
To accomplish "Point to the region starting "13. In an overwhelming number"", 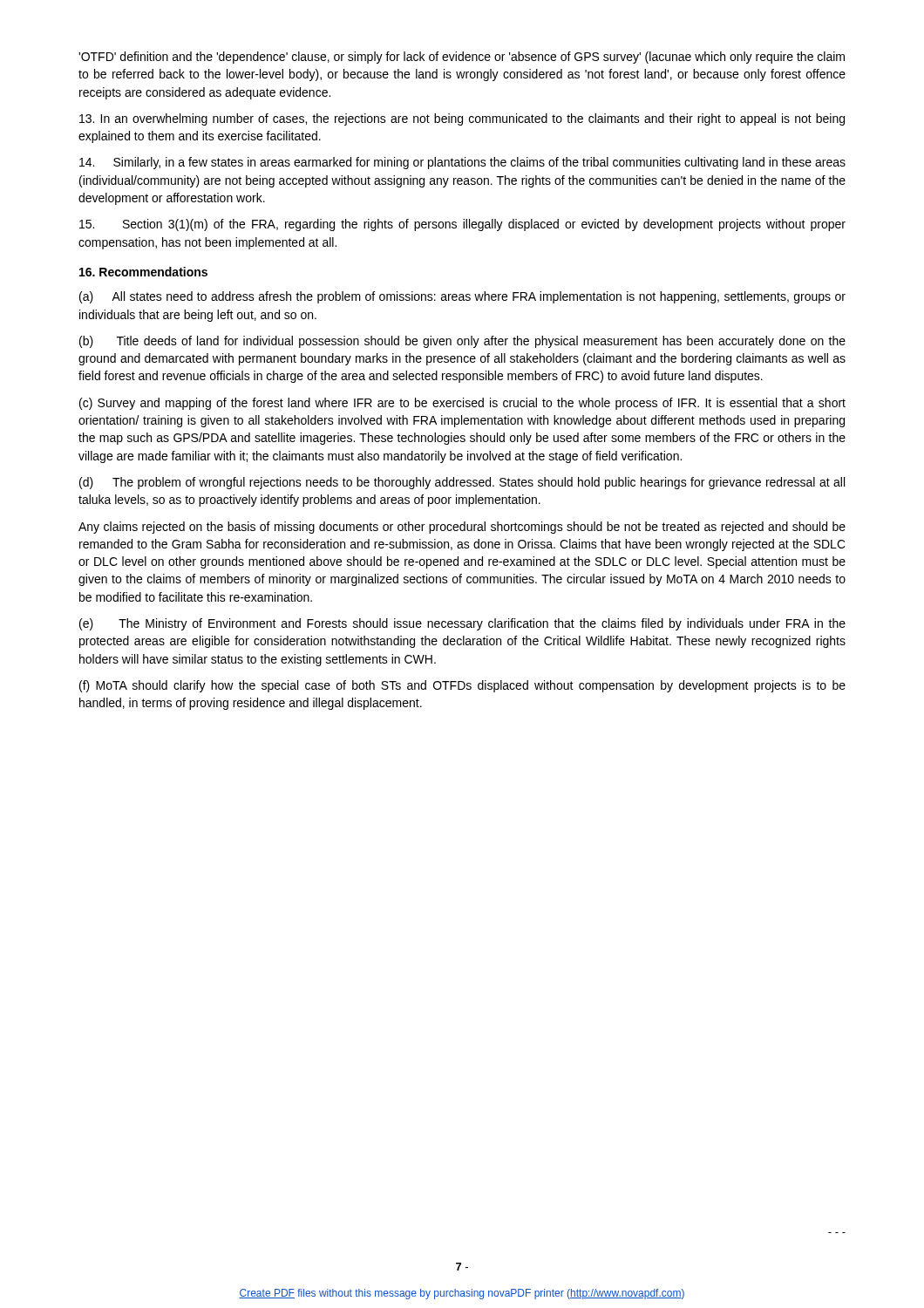I will tap(462, 127).
